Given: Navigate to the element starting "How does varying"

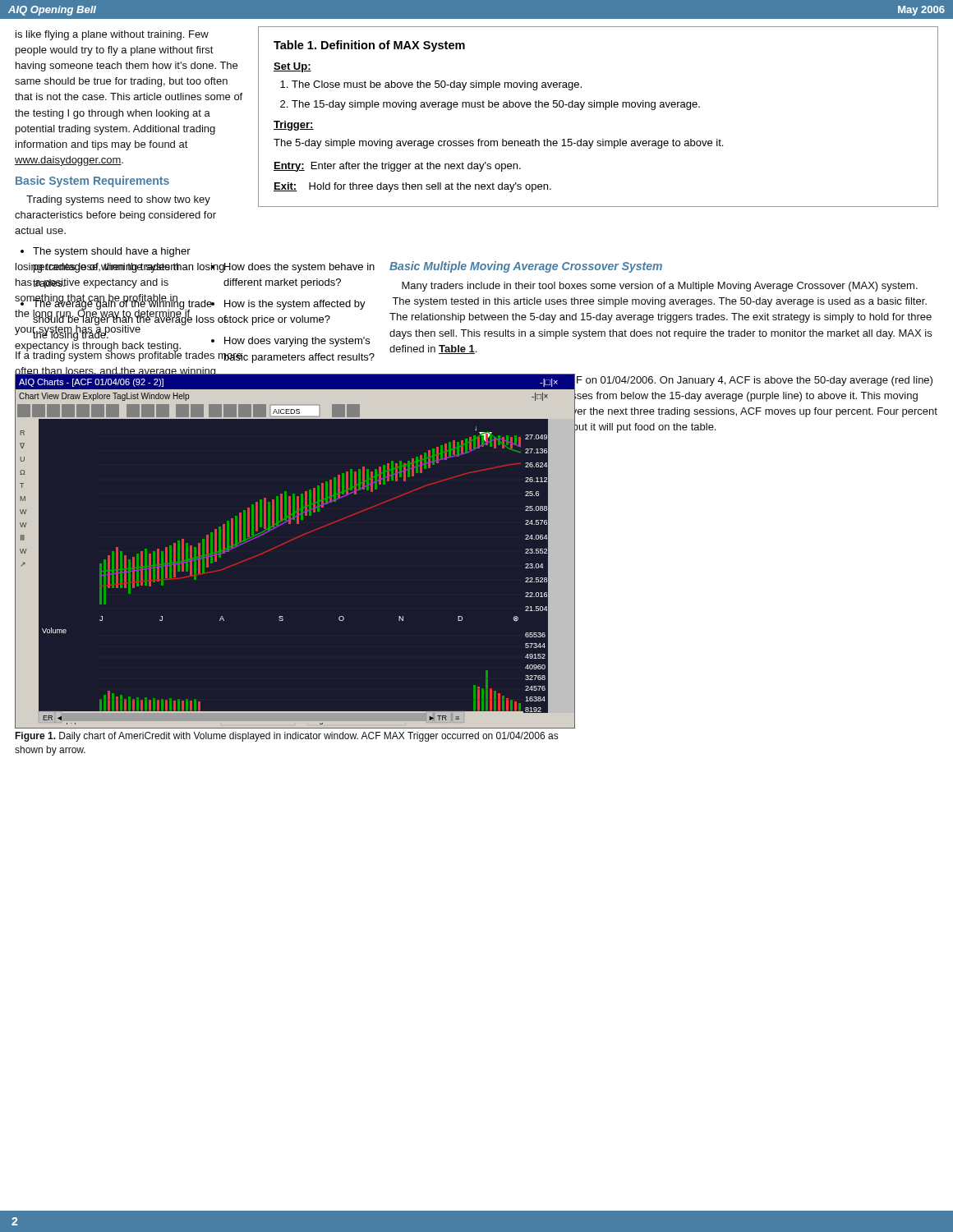Looking at the screenshot, I should pyautogui.click(x=299, y=349).
